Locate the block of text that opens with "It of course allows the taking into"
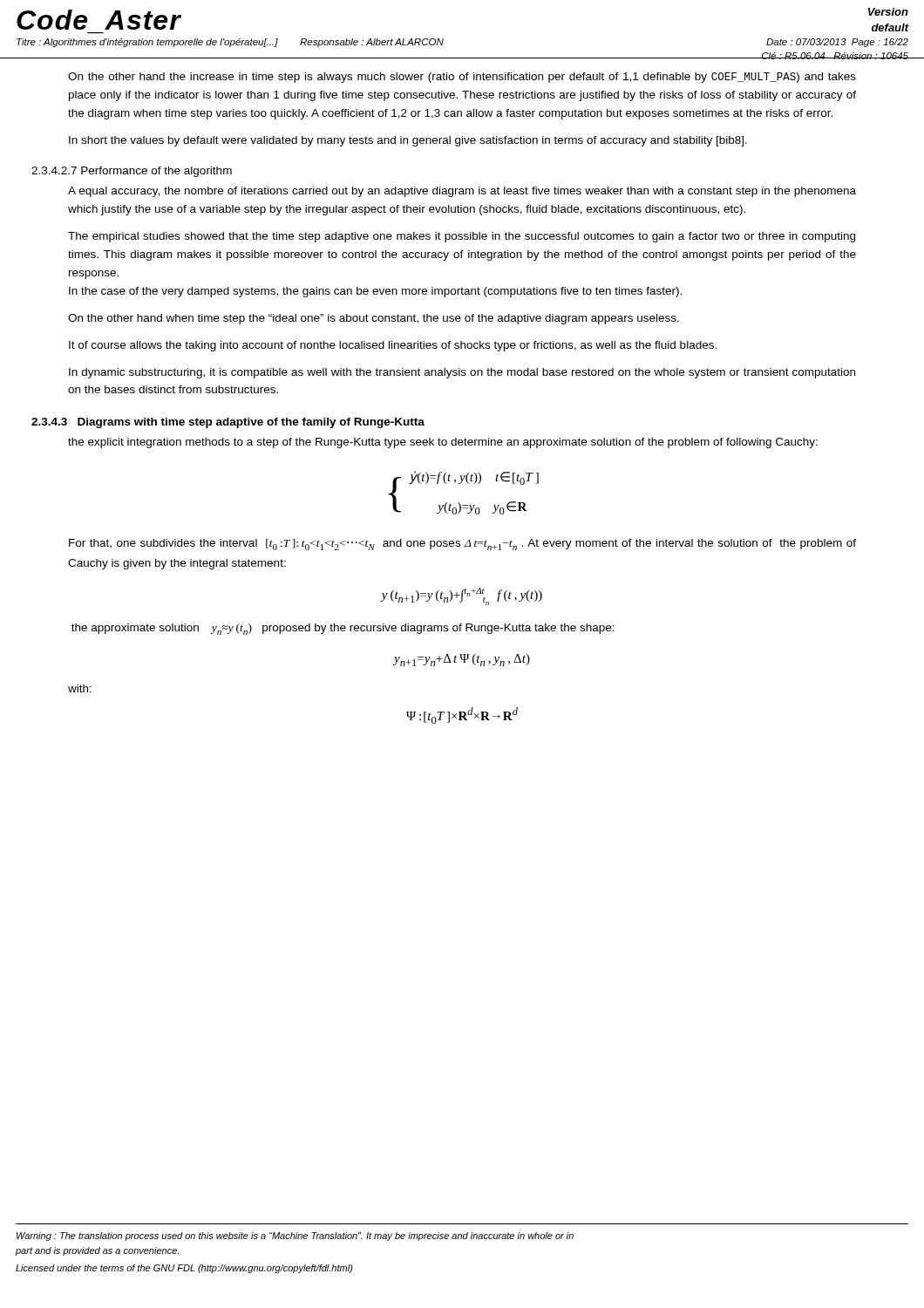The height and width of the screenshot is (1308, 924). (x=393, y=345)
